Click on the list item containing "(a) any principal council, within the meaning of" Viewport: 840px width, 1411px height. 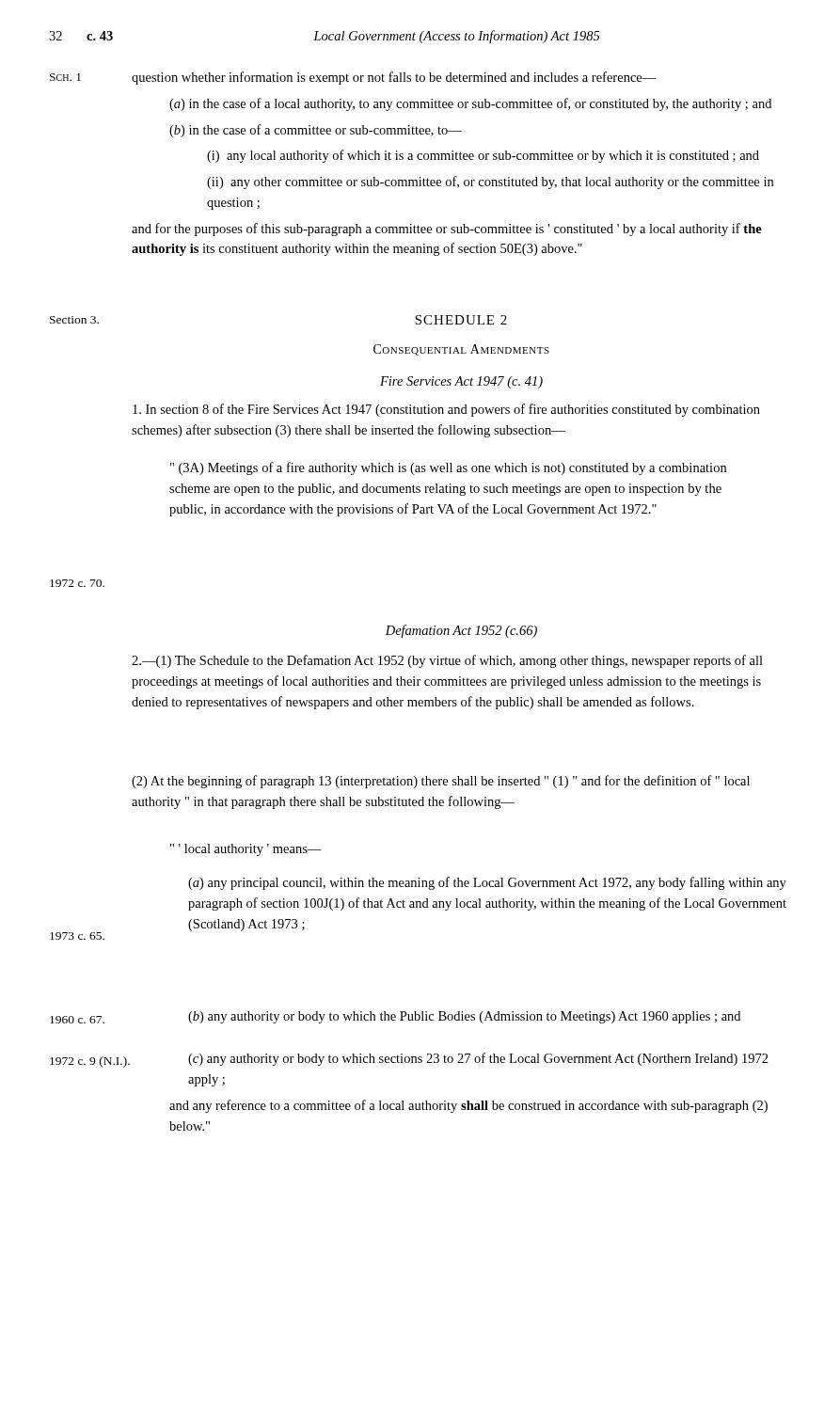[490, 904]
